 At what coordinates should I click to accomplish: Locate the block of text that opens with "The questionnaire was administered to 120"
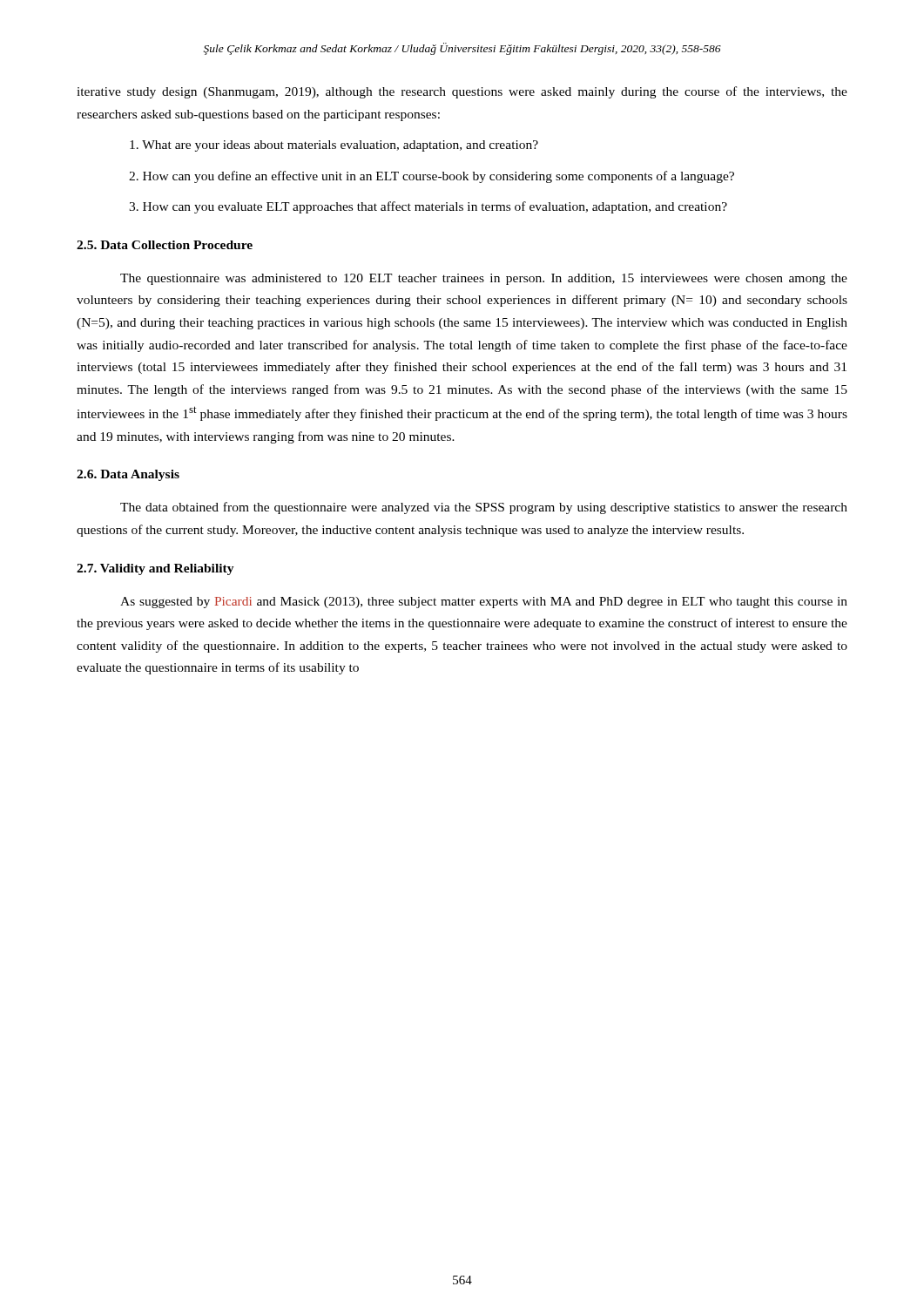tap(462, 357)
